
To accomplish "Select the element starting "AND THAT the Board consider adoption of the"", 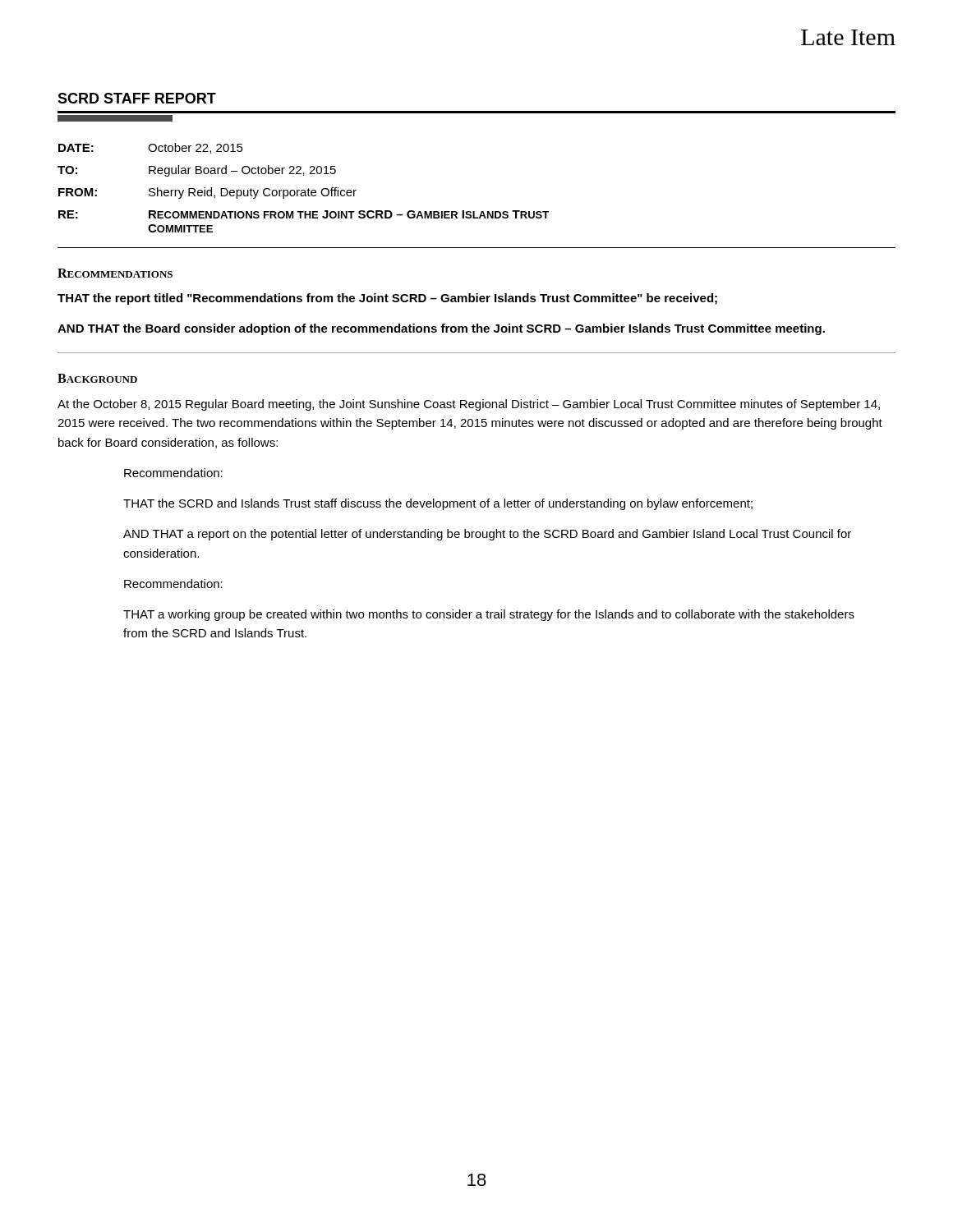I will [441, 328].
